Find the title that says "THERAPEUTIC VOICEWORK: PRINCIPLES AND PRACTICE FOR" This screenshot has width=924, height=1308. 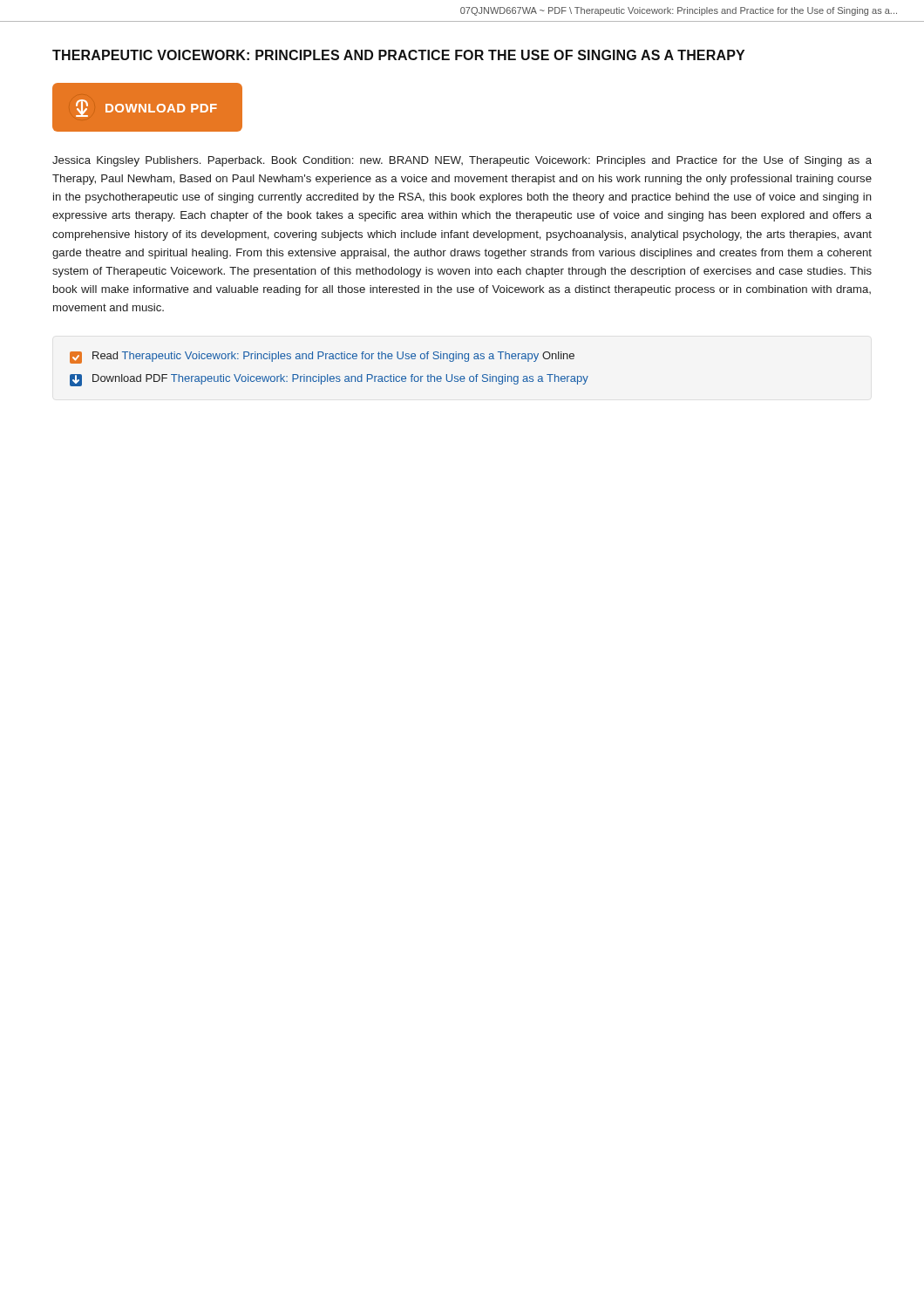[462, 56]
